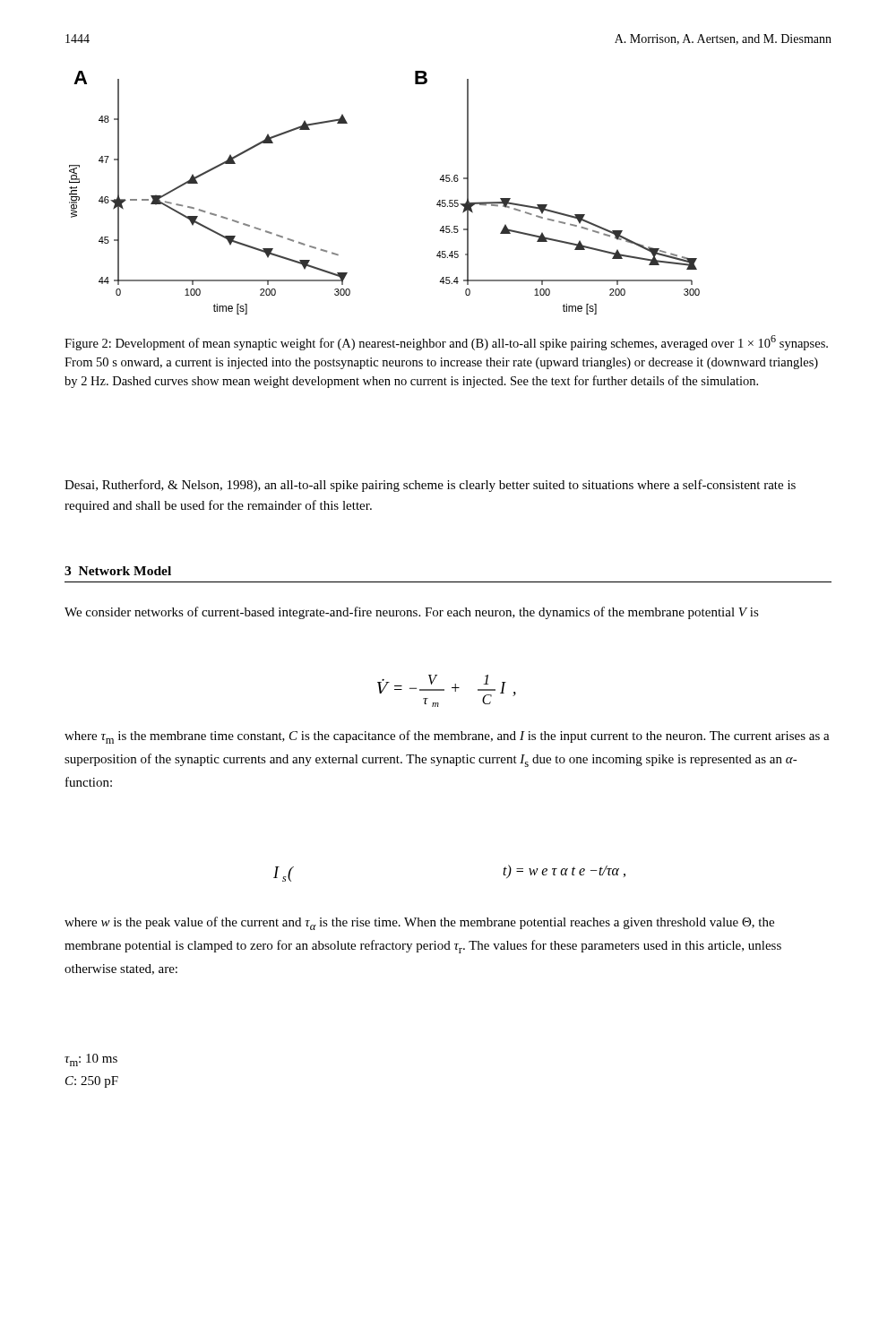
Task: Find the caption on this page that starts "Figure 2: Development of mean synaptic"
Action: coord(447,360)
